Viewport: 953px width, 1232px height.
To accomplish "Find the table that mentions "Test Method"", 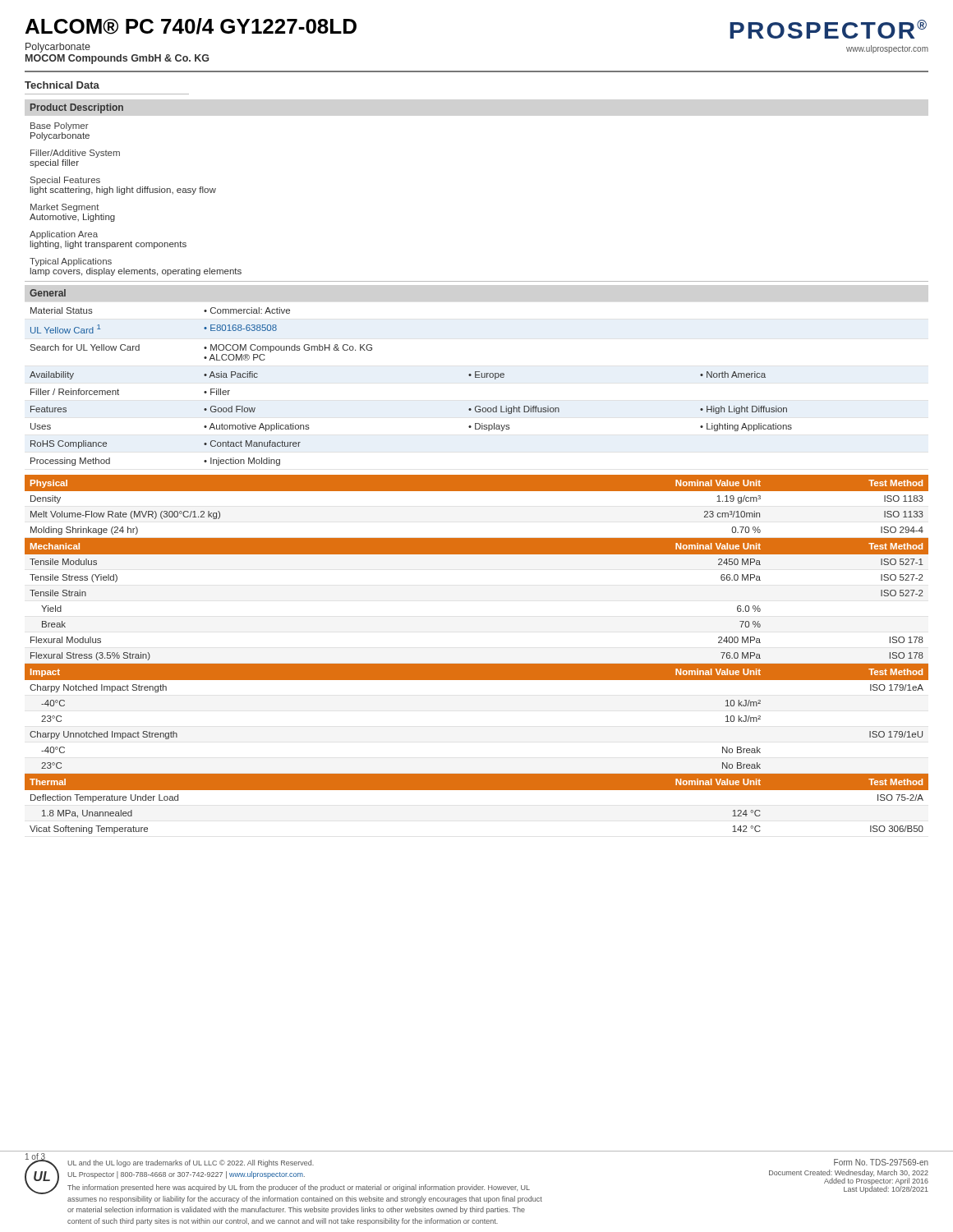I will coord(476,656).
